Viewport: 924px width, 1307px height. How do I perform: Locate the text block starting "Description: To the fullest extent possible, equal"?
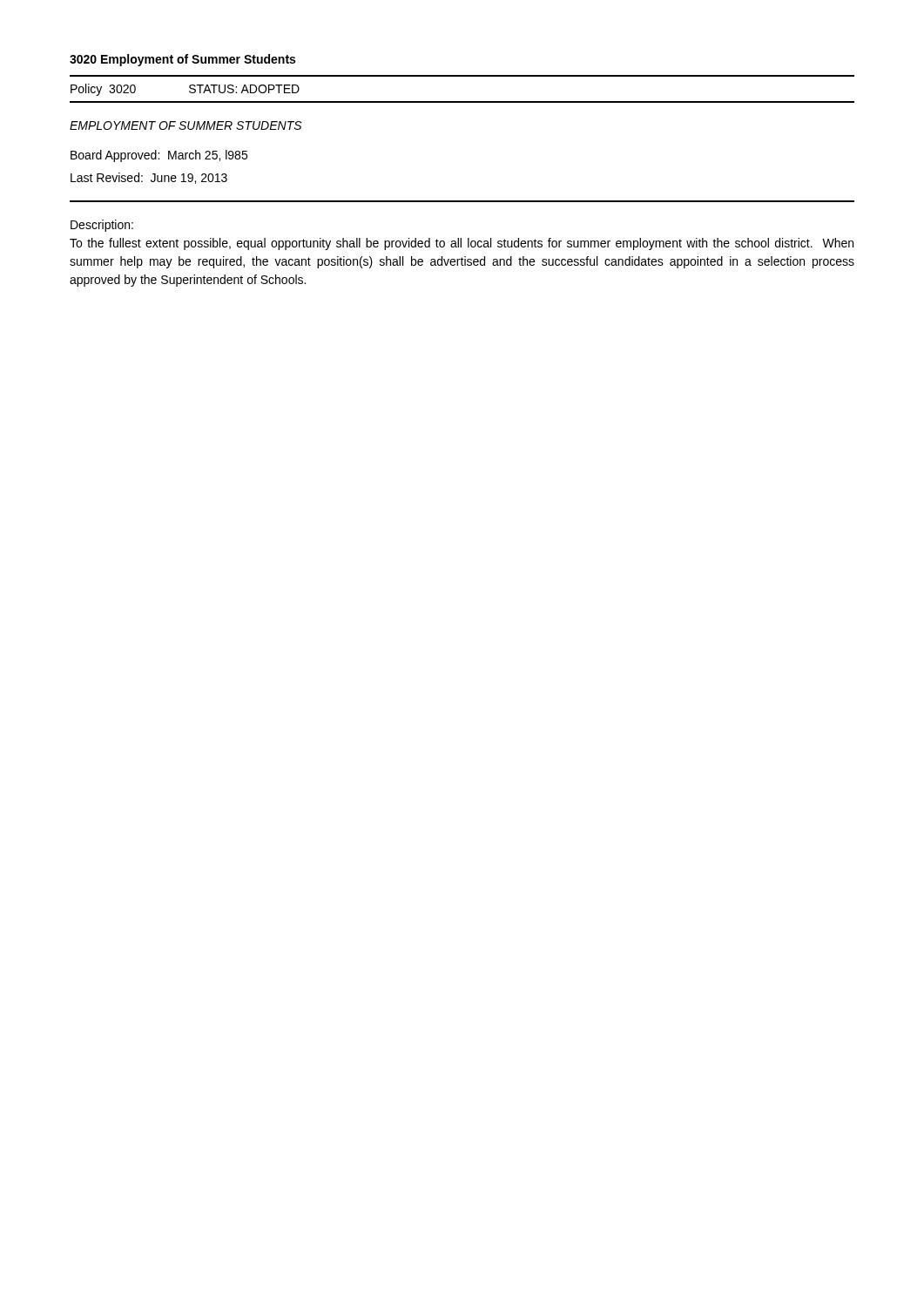pos(462,252)
